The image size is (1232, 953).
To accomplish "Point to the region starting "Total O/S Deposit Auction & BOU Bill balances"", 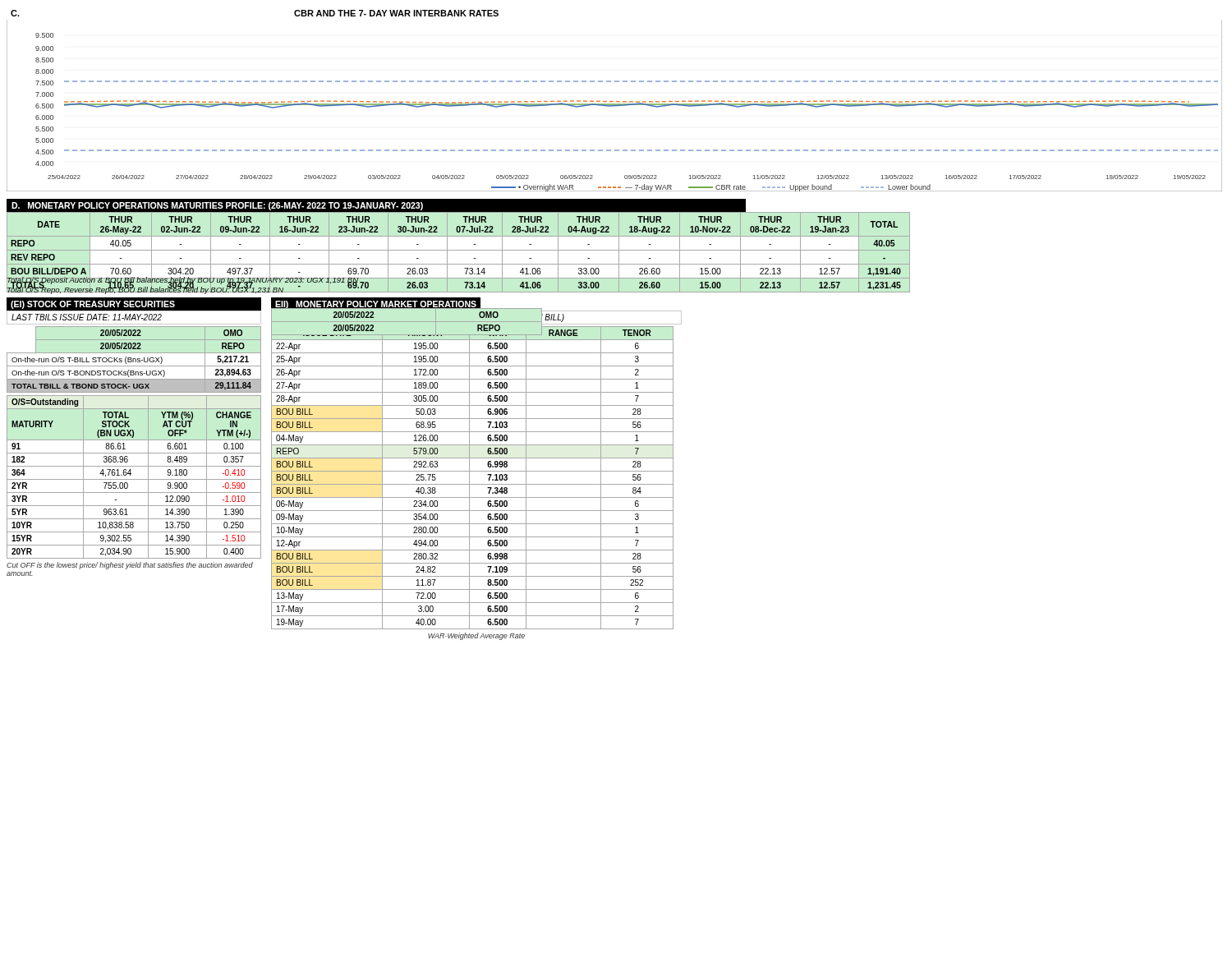I will [x=182, y=280].
